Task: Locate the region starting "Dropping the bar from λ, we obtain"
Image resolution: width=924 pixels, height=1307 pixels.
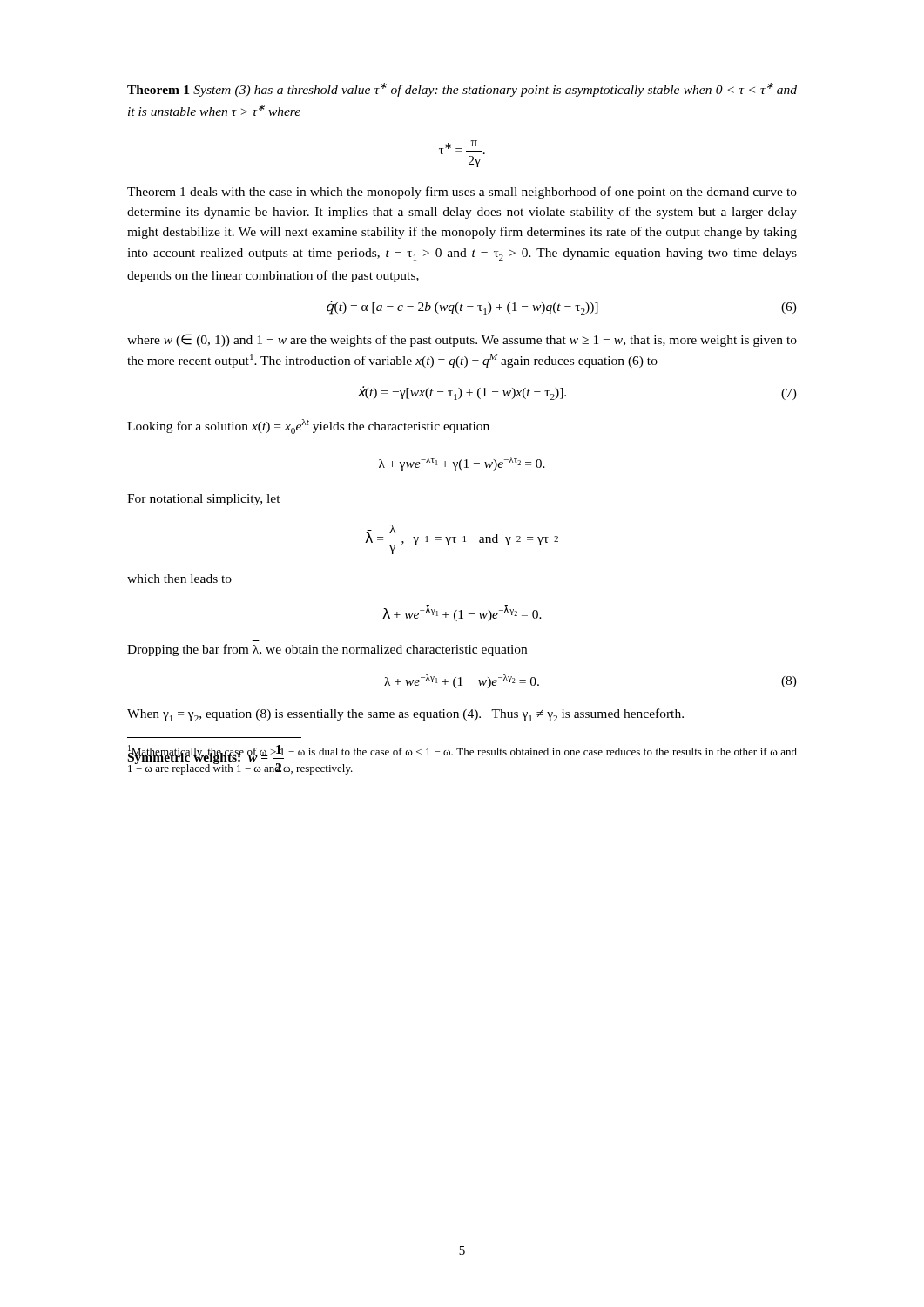Action: tap(327, 648)
